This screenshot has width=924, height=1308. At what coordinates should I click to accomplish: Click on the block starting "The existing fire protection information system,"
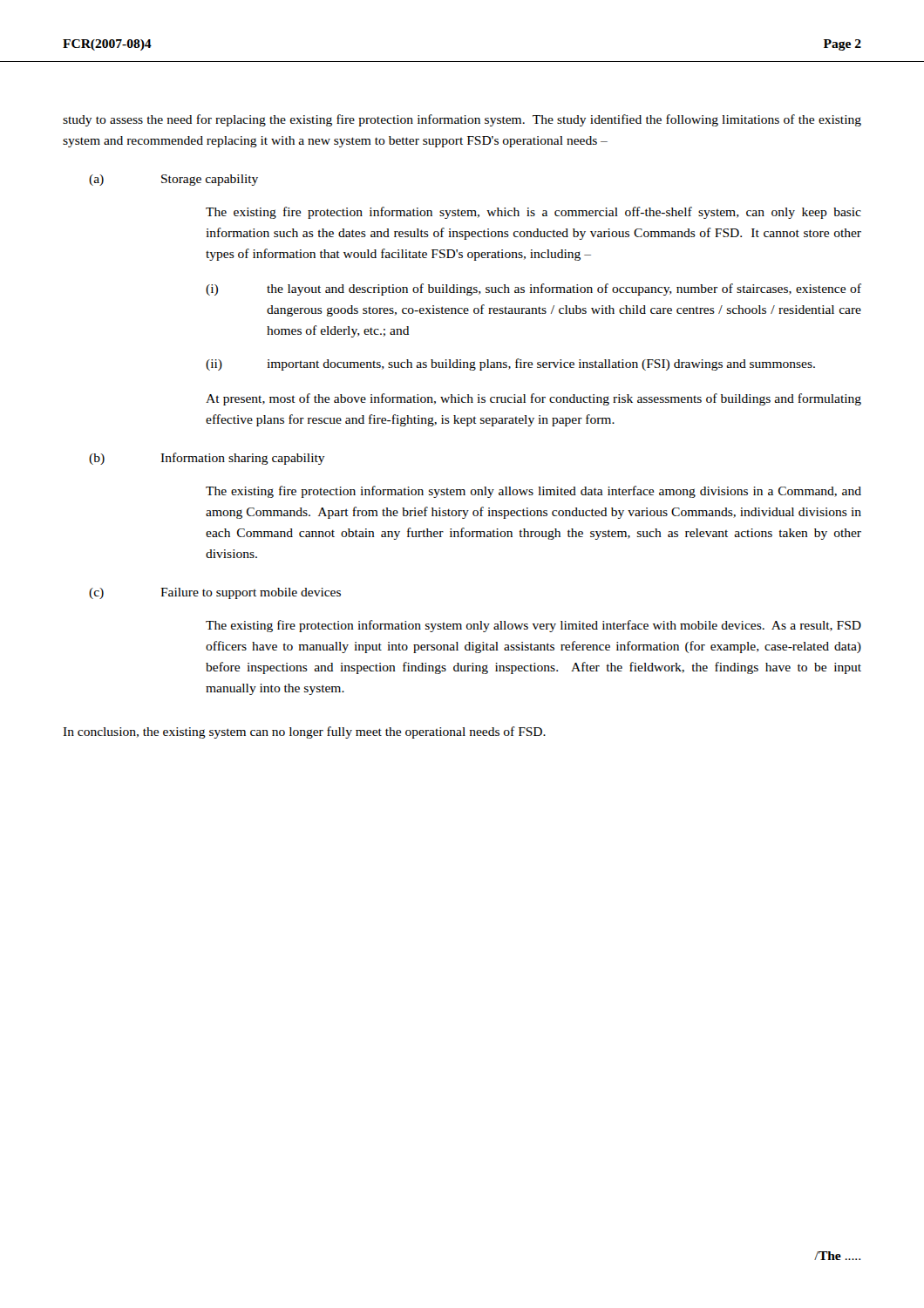pos(533,232)
